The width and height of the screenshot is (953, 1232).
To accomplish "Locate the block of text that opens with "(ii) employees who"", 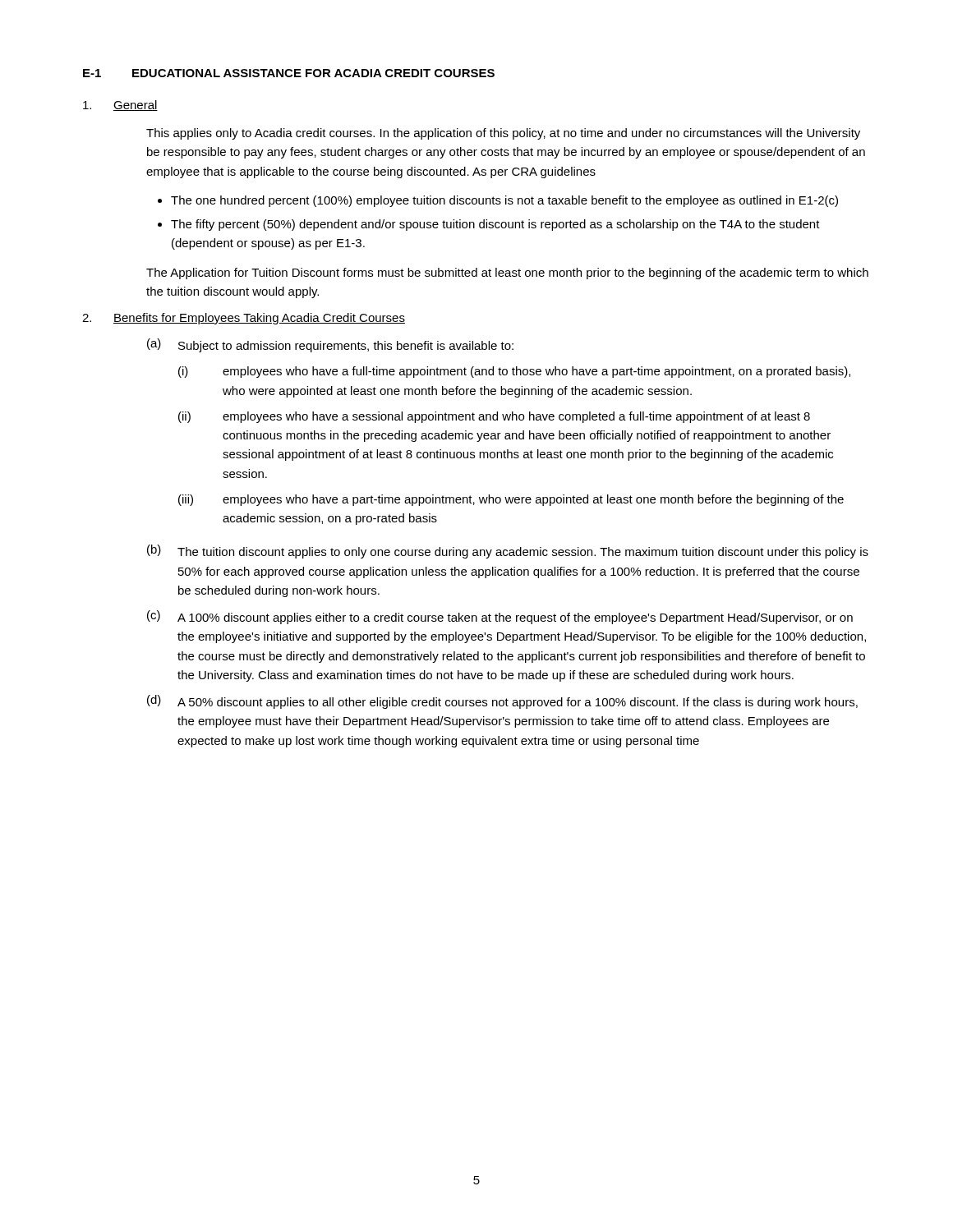I will pos(524,445).
